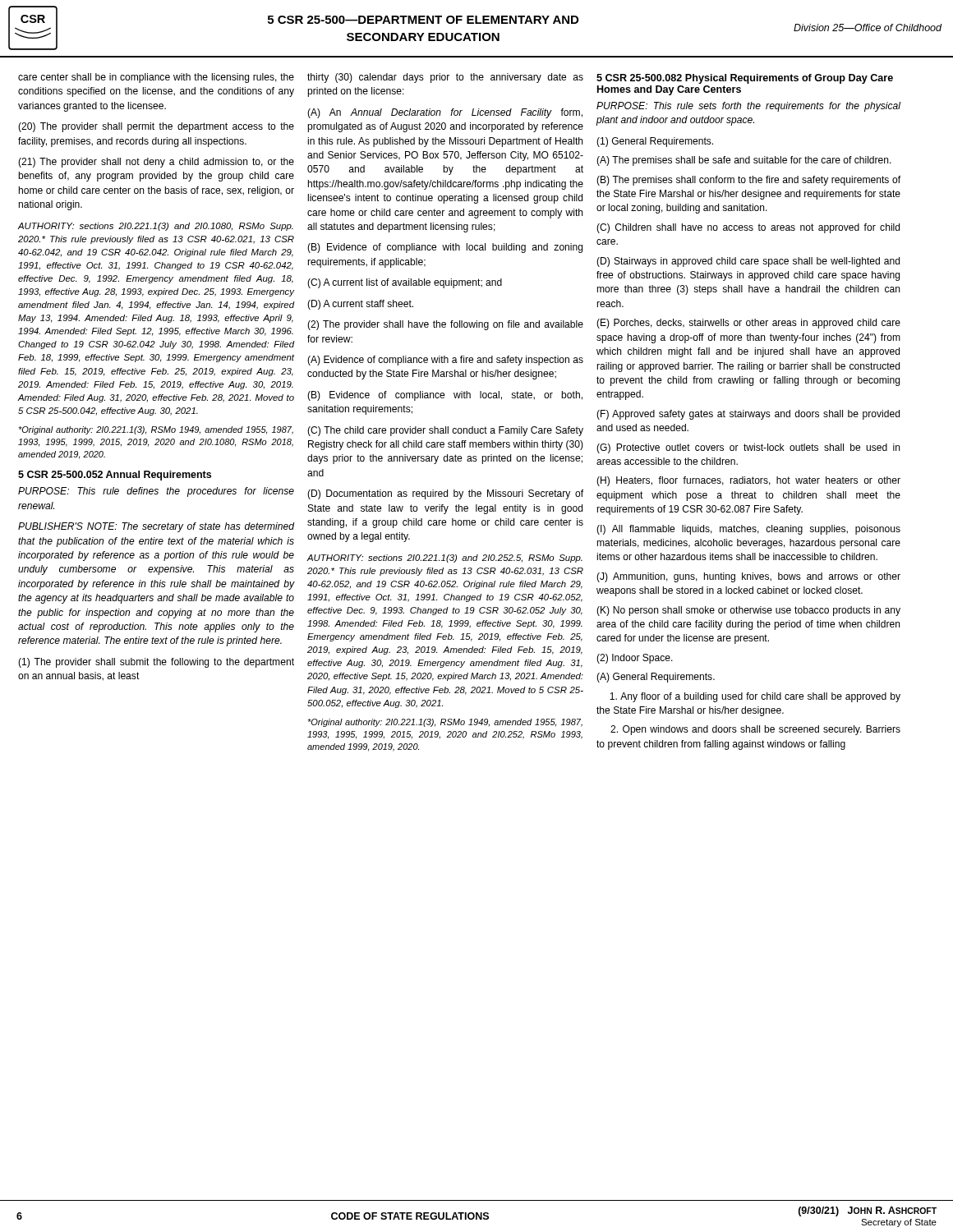Click on the text block containing "(20) The provider shall permit"
The height and width of the screenshot is (1232, 953).
[156, 134]
